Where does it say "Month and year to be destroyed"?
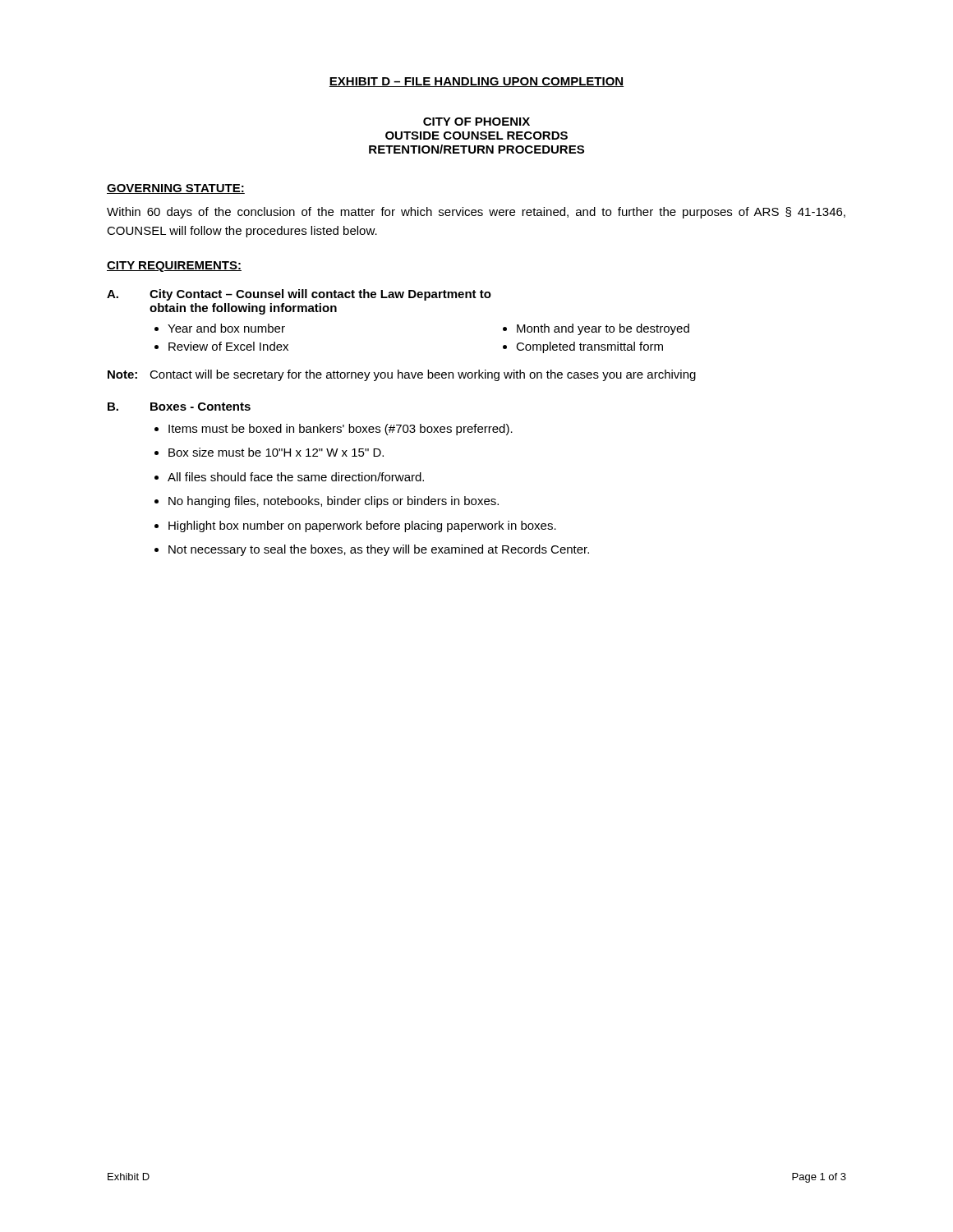 603,328
